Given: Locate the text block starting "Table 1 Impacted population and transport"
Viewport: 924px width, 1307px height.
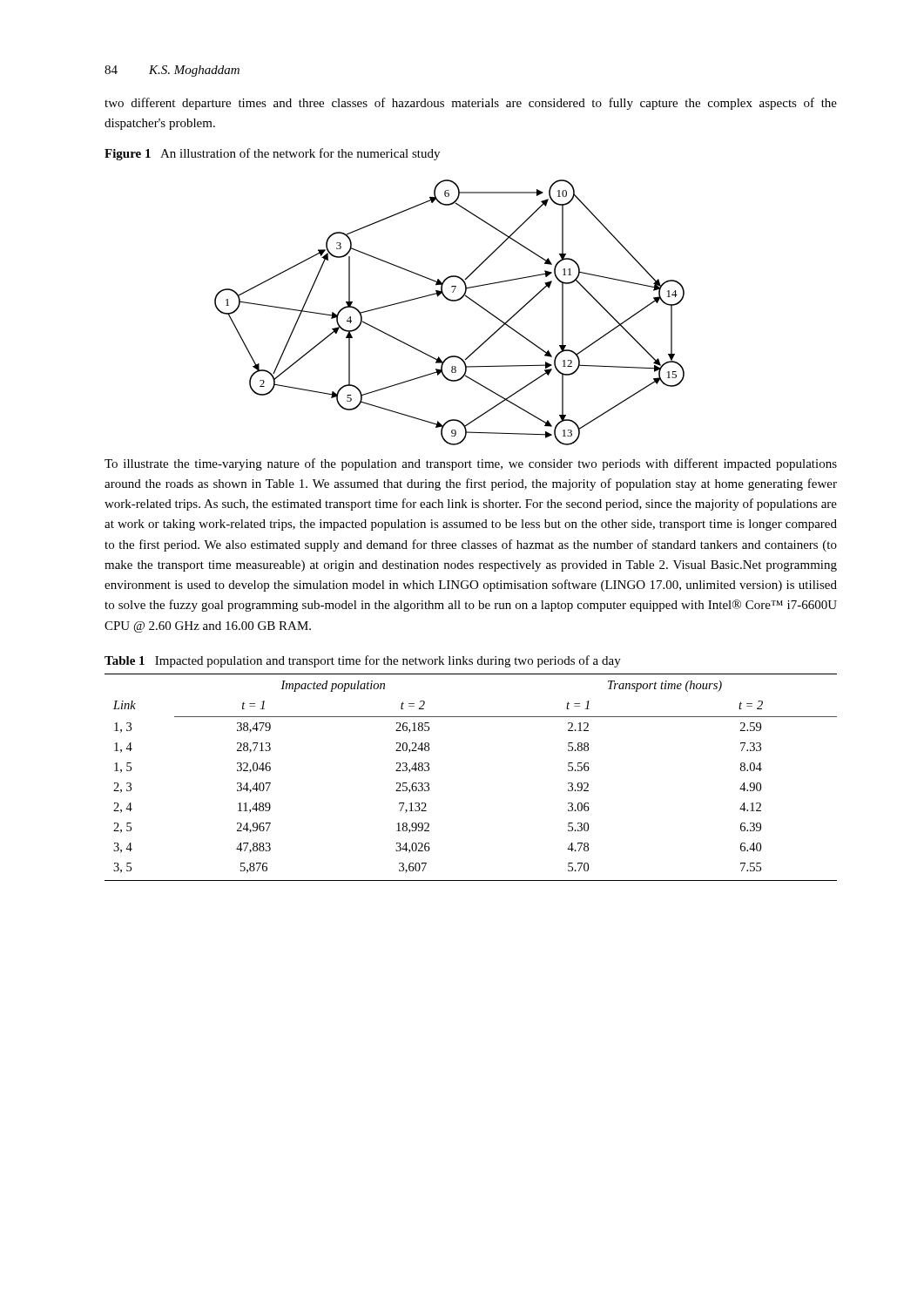Looking at the screenshot, I should click(363, 660).
